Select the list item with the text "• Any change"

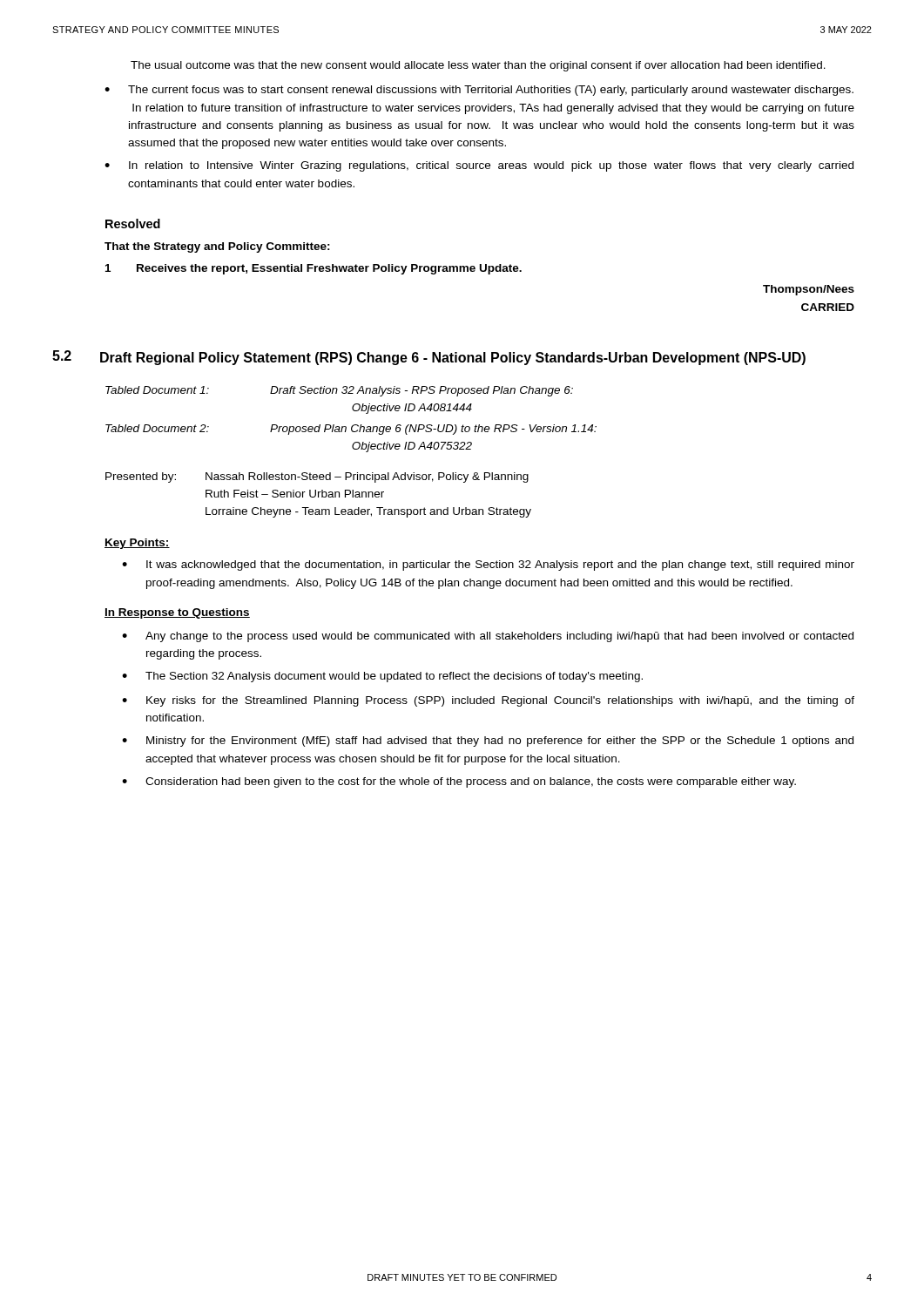pyautogui.click(x=488, y=645)
